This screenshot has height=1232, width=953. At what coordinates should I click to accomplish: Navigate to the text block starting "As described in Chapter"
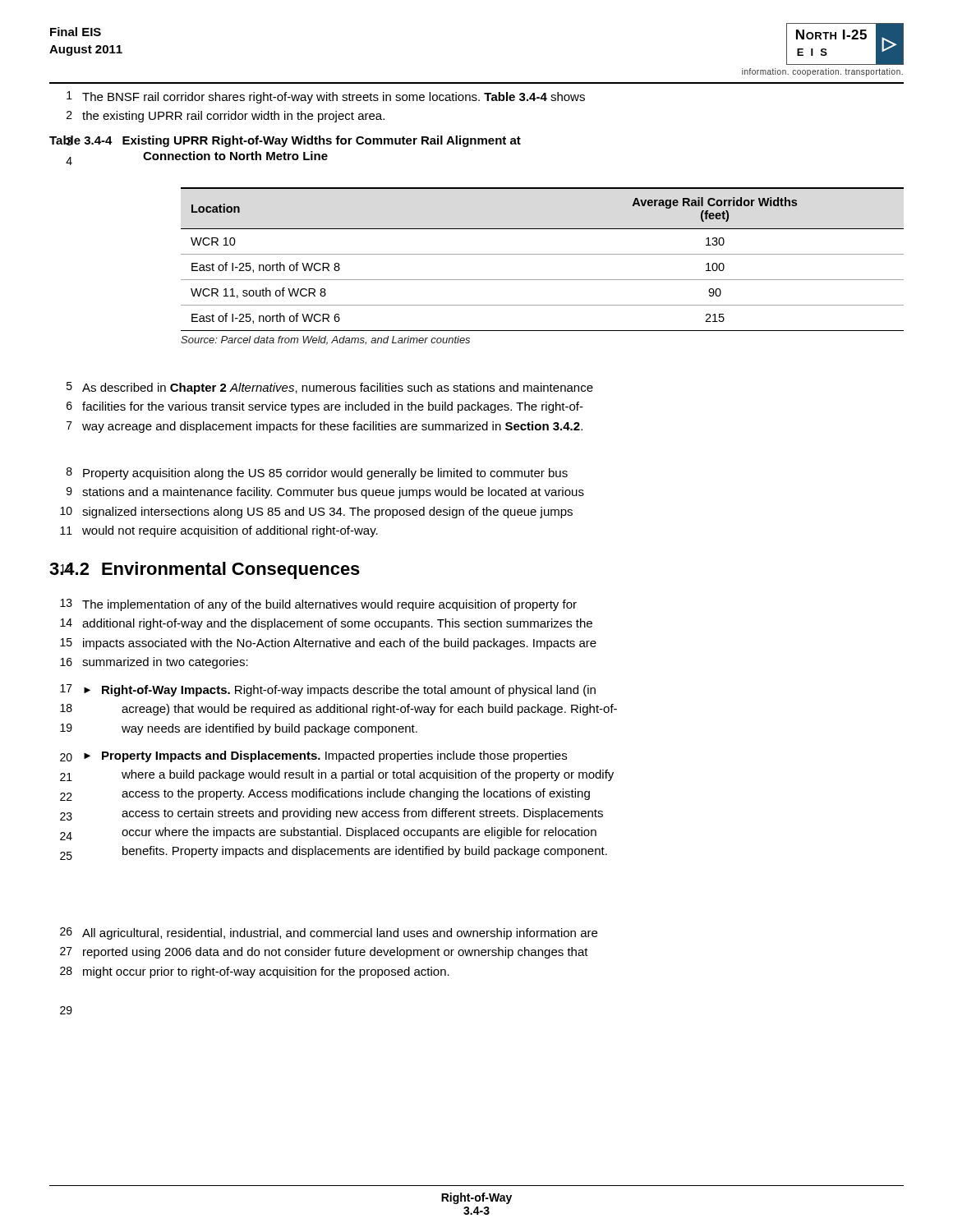click(x=338, y=406)
